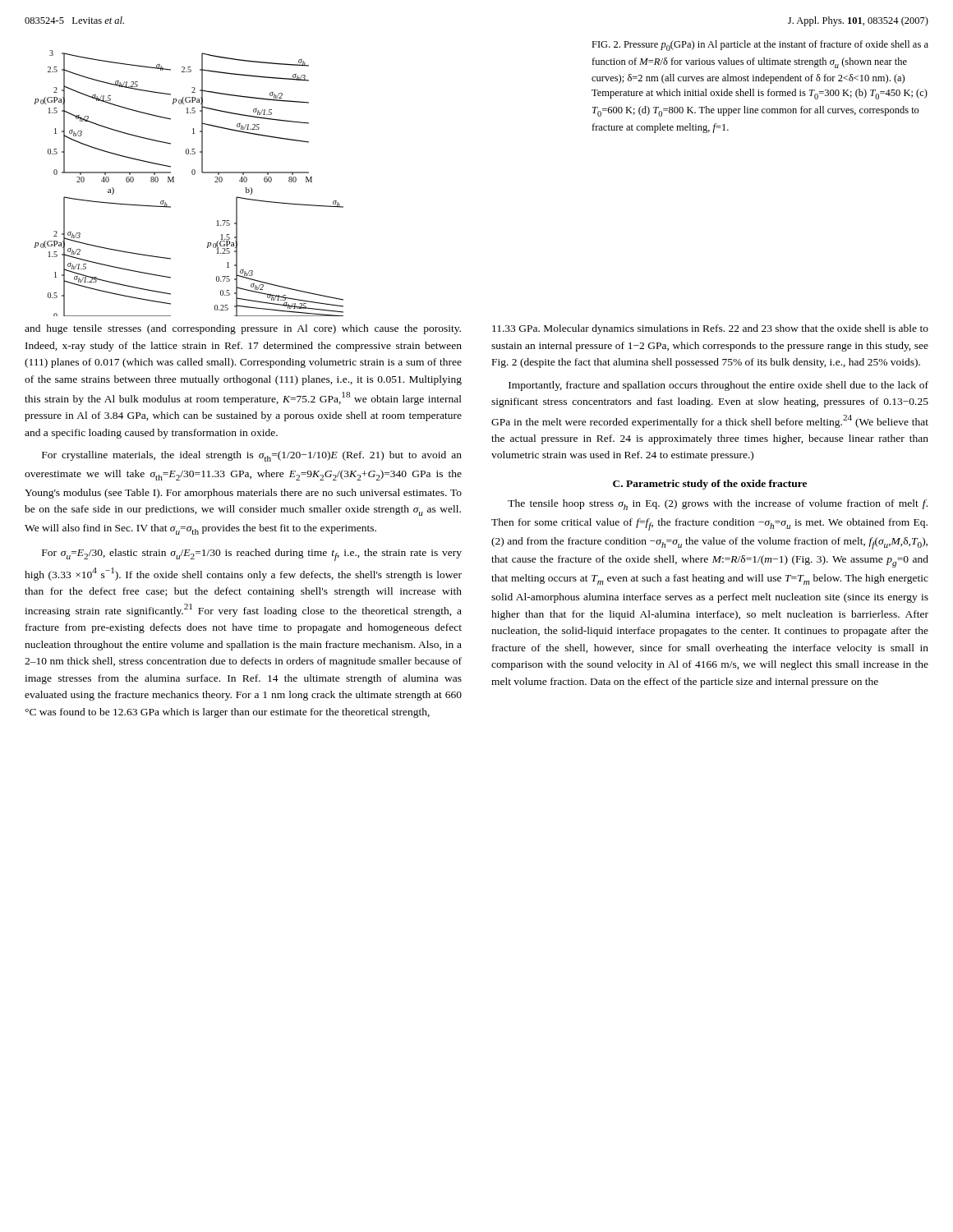
Task: Click on the section header containing "C. Parametric study"
Action: pos(710,483)
